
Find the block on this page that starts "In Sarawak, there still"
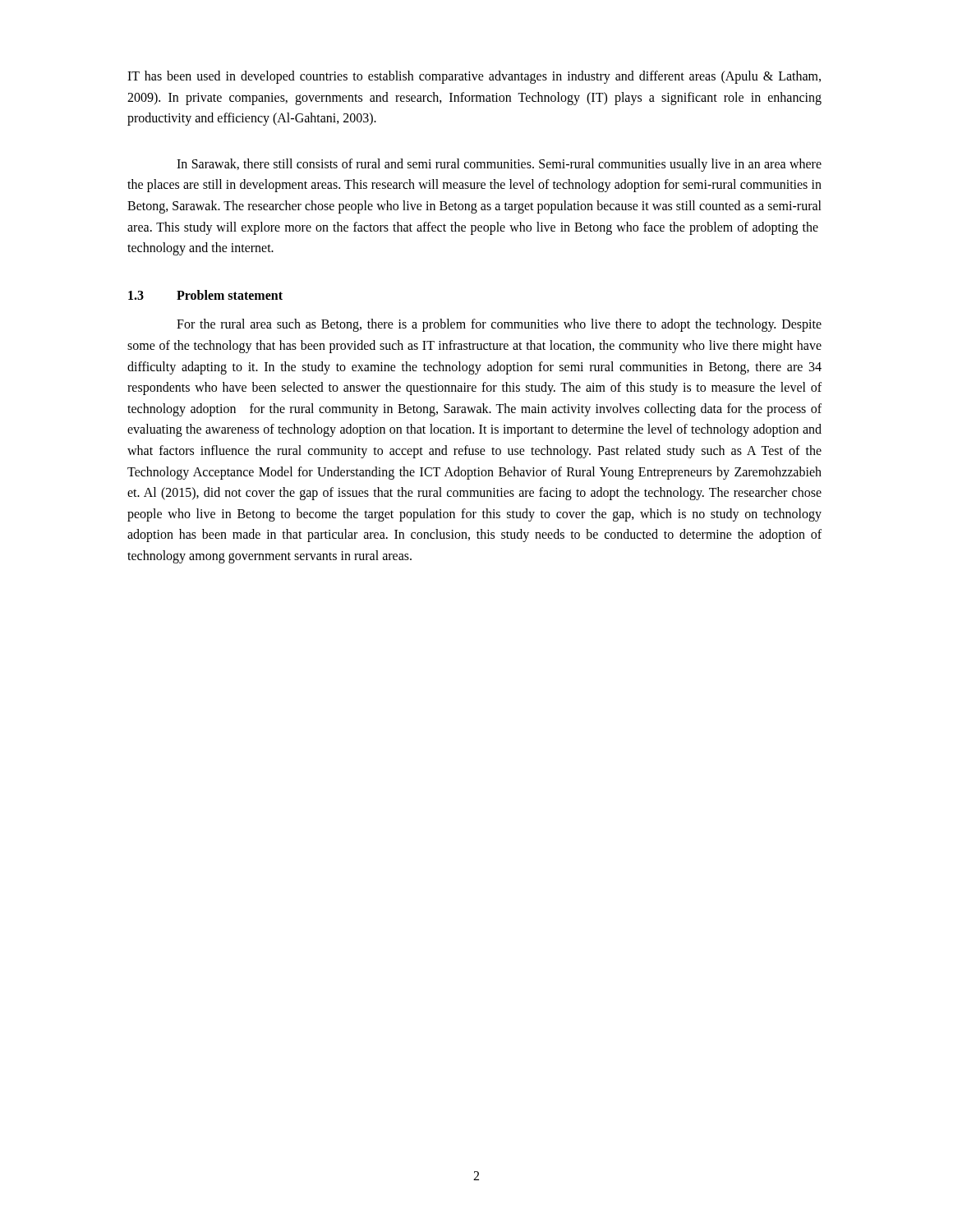click(474, 206)
